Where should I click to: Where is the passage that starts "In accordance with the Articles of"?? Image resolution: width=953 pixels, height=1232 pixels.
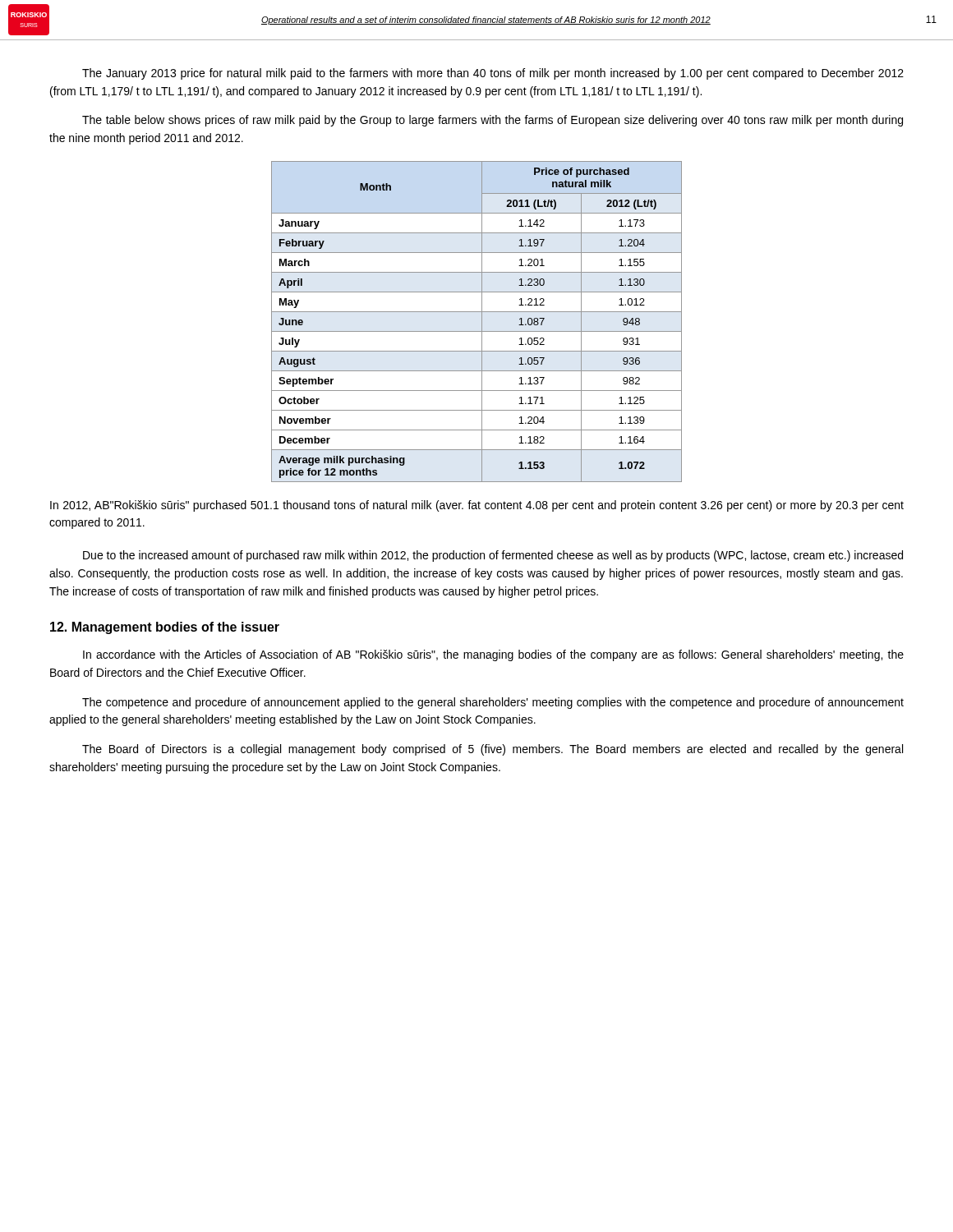click(476, 664)
